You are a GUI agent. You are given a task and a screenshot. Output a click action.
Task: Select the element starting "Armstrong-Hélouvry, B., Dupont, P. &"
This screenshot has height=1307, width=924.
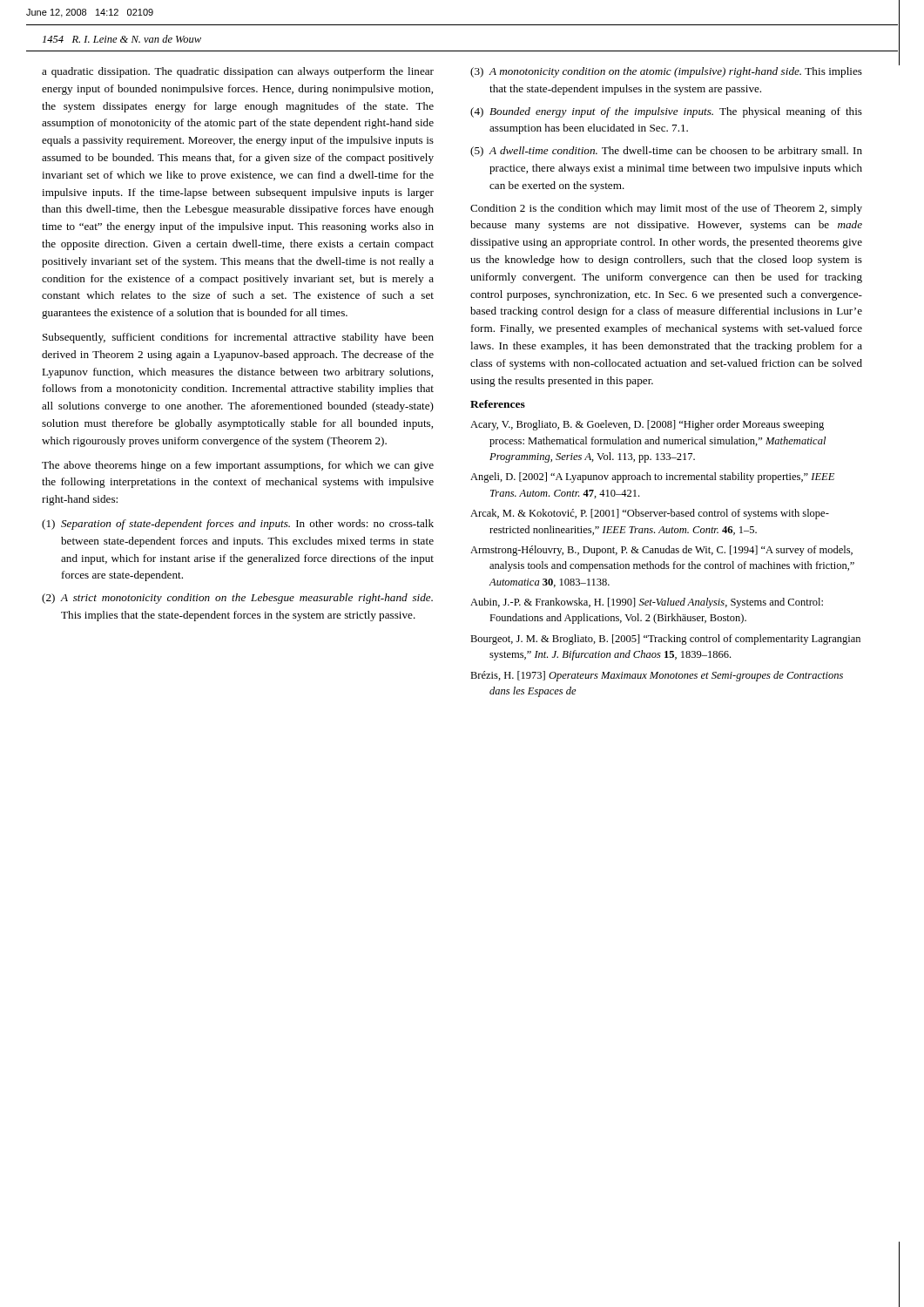click(662, 566)
